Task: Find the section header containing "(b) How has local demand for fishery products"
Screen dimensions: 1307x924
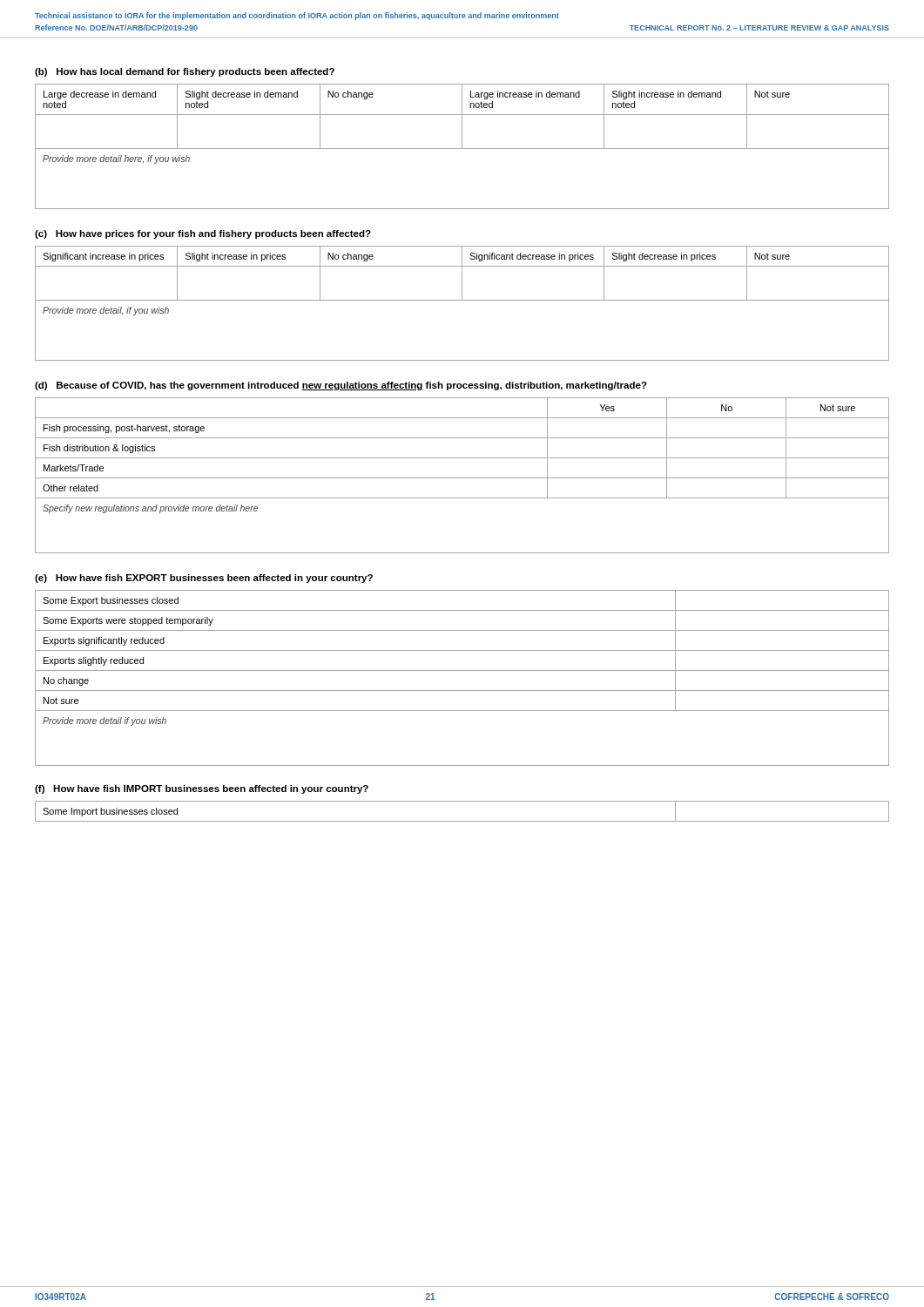Action: pyautogui.click(x=185, y=71)
